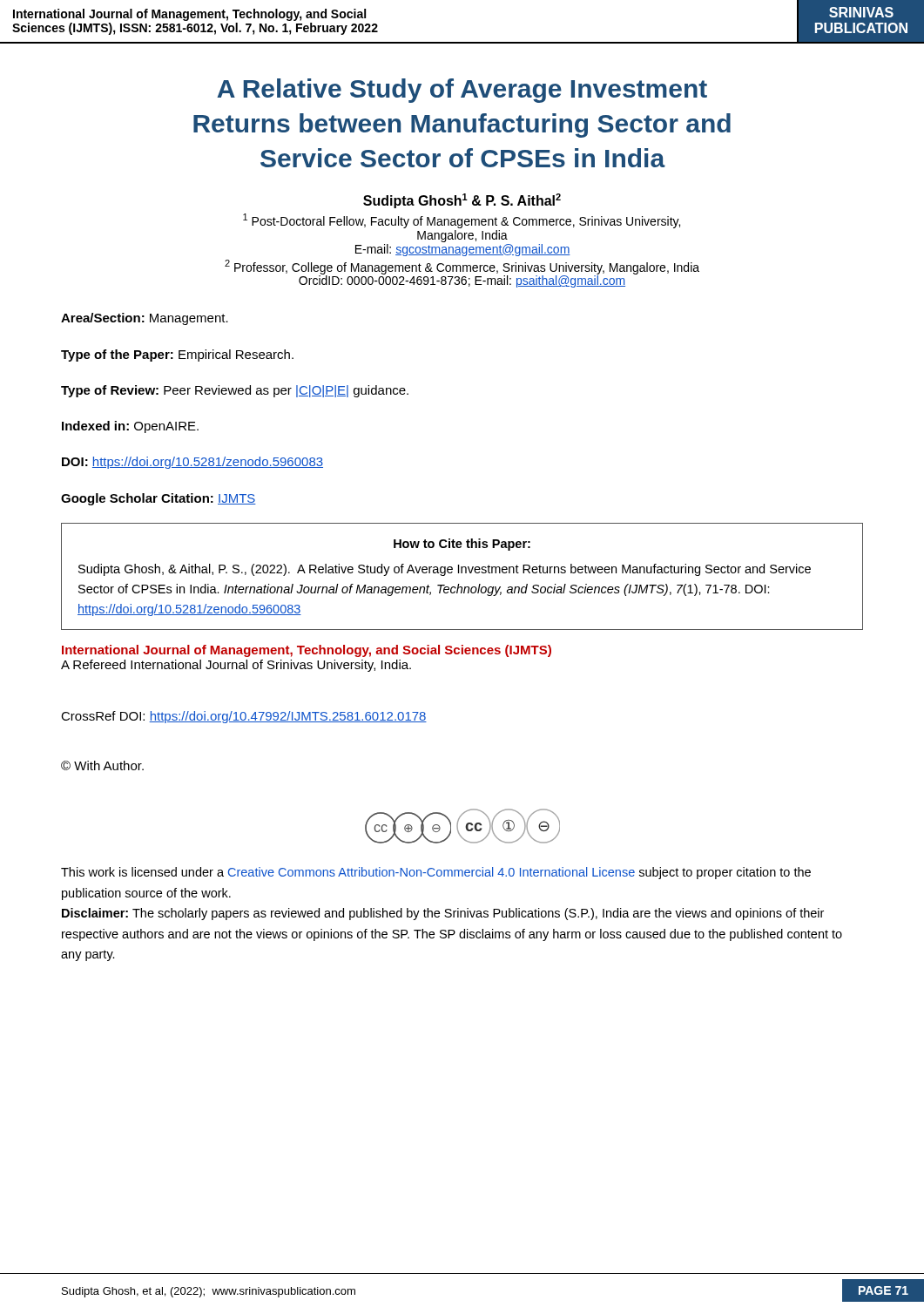Image resolution: width=924 pixels, height=1307 pixels.
Task: Point to the text block starting "This work is licensed under a Creative Commons"
Action: 452,914
